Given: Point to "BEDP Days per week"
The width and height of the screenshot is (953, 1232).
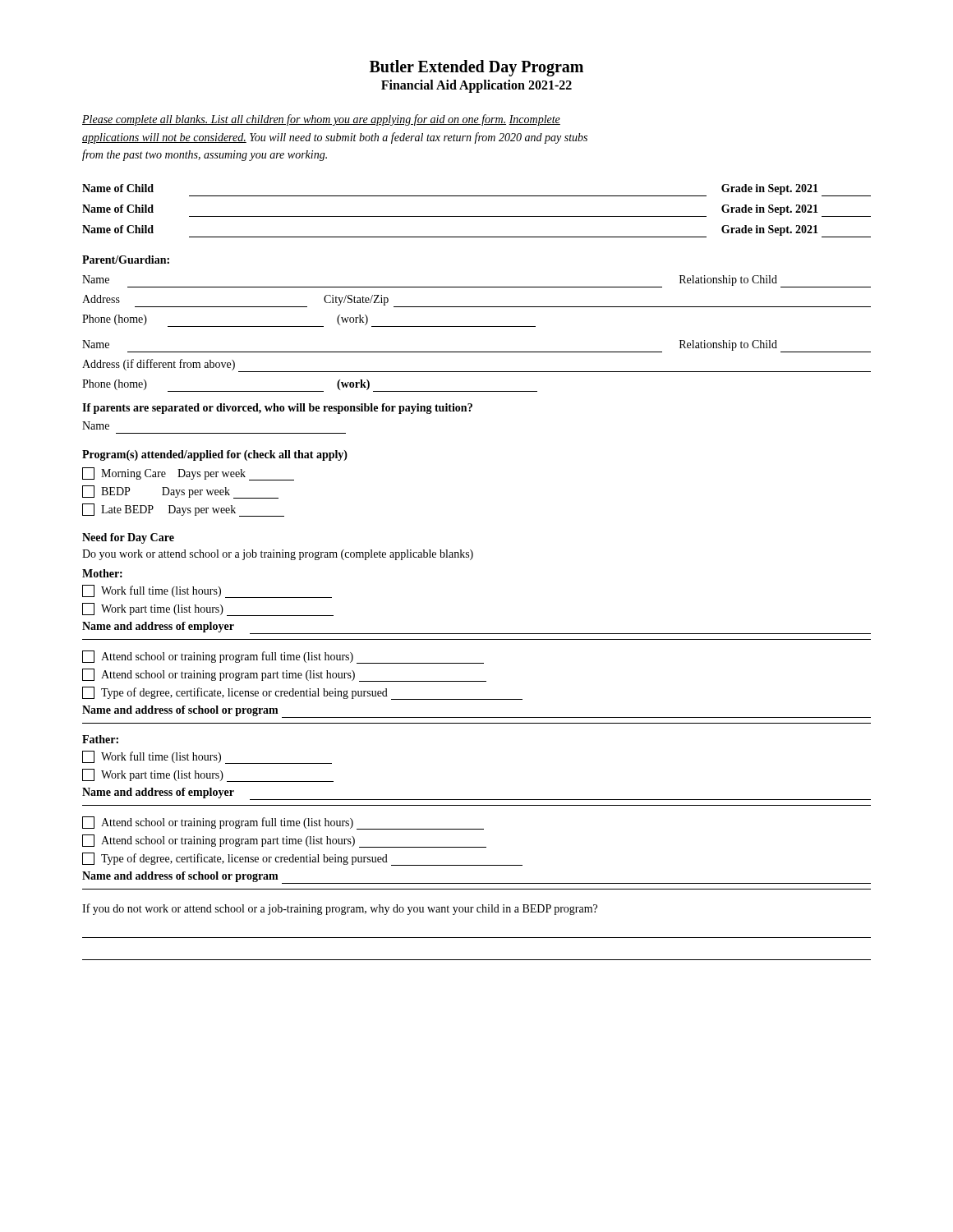Looking at the screenshot, I should [x=180, y=492].
